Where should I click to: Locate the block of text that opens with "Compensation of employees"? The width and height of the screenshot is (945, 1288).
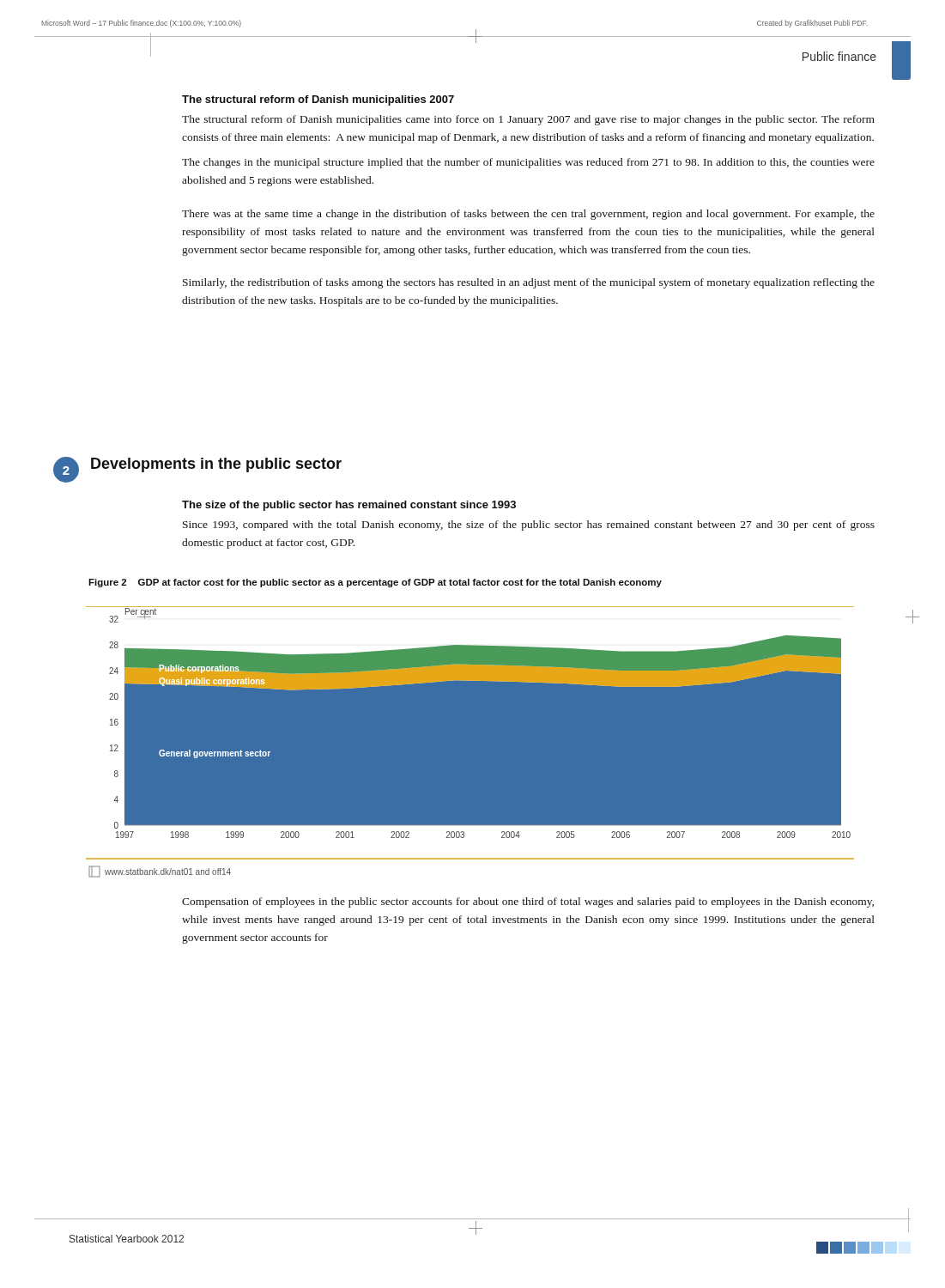point(528,919)
